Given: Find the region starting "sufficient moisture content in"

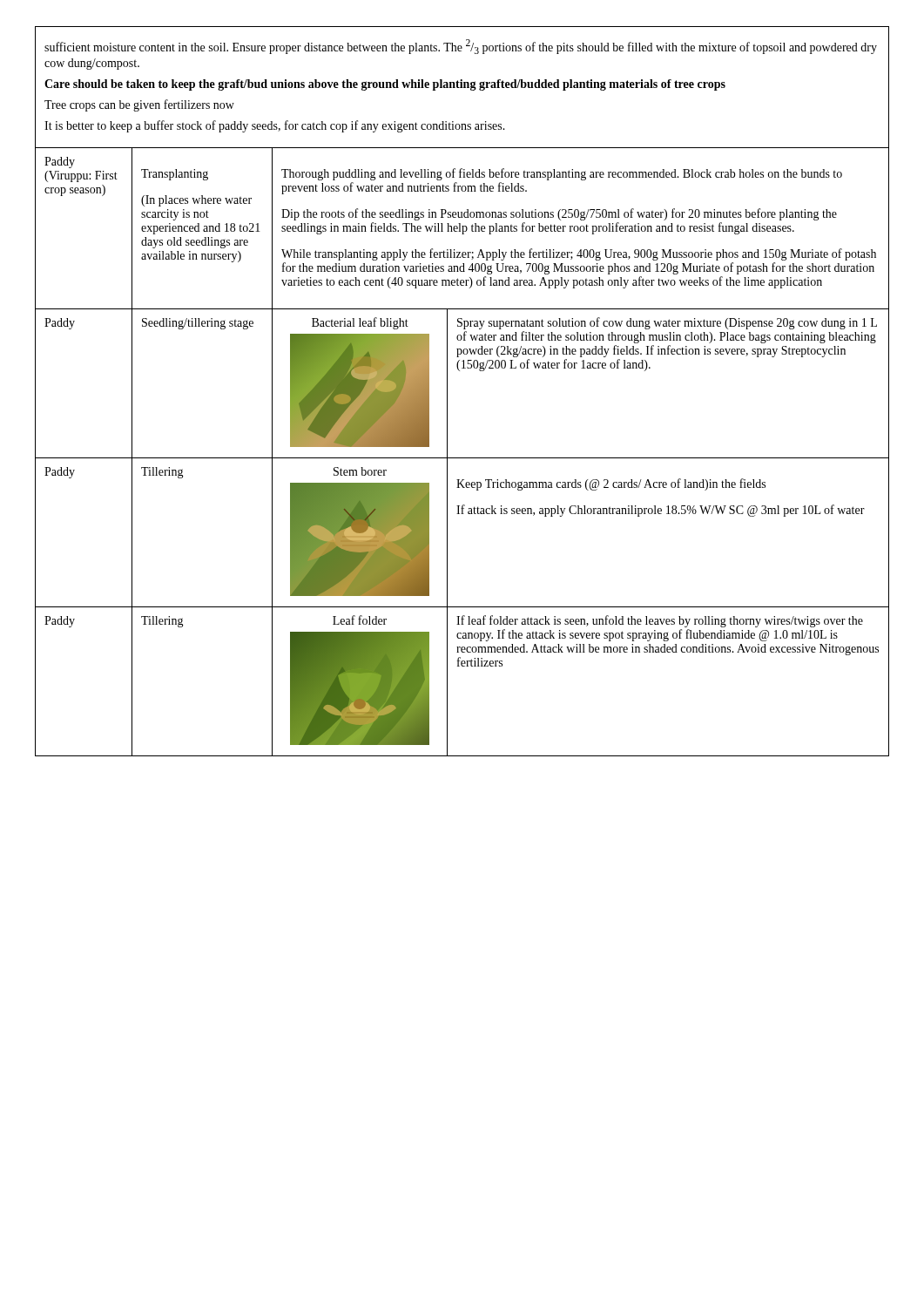Looking at the screenshot, I should click(x=462, y=86).
